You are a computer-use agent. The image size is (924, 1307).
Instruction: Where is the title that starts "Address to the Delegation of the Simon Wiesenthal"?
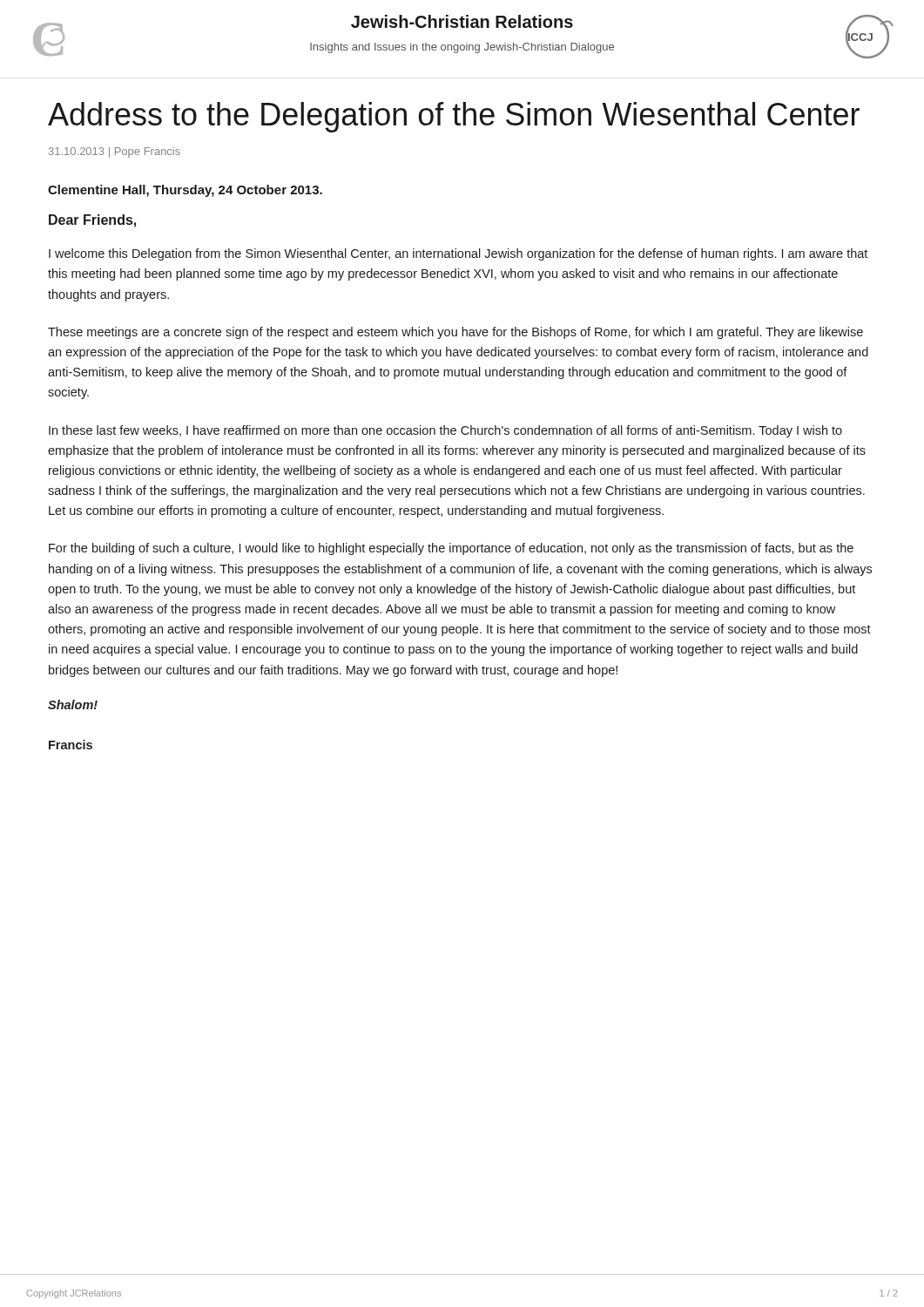click(462, 115)
